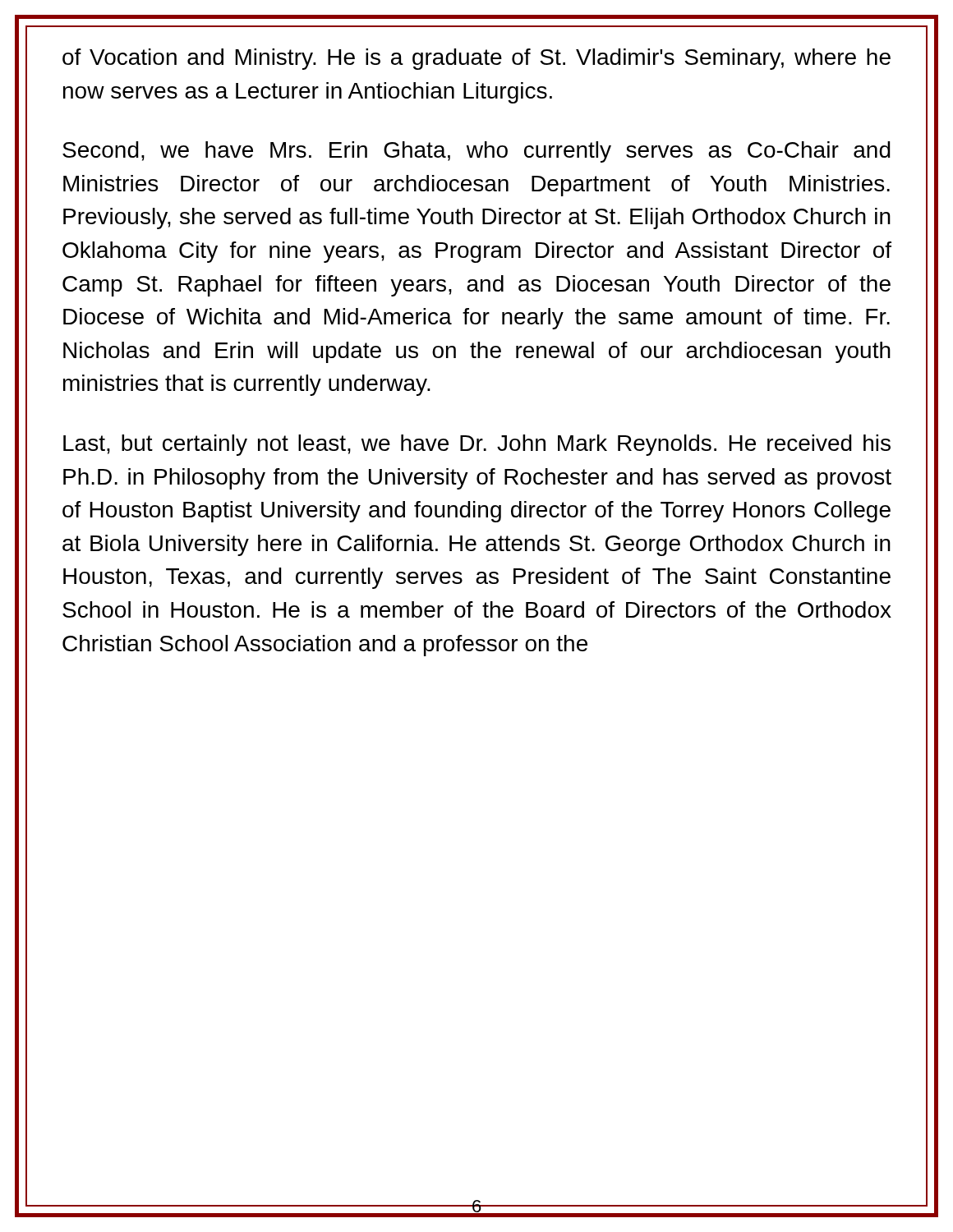
Task: Navigate to the element starting "Last, but certainly not least,"
Action: click(x=476, y=543)
